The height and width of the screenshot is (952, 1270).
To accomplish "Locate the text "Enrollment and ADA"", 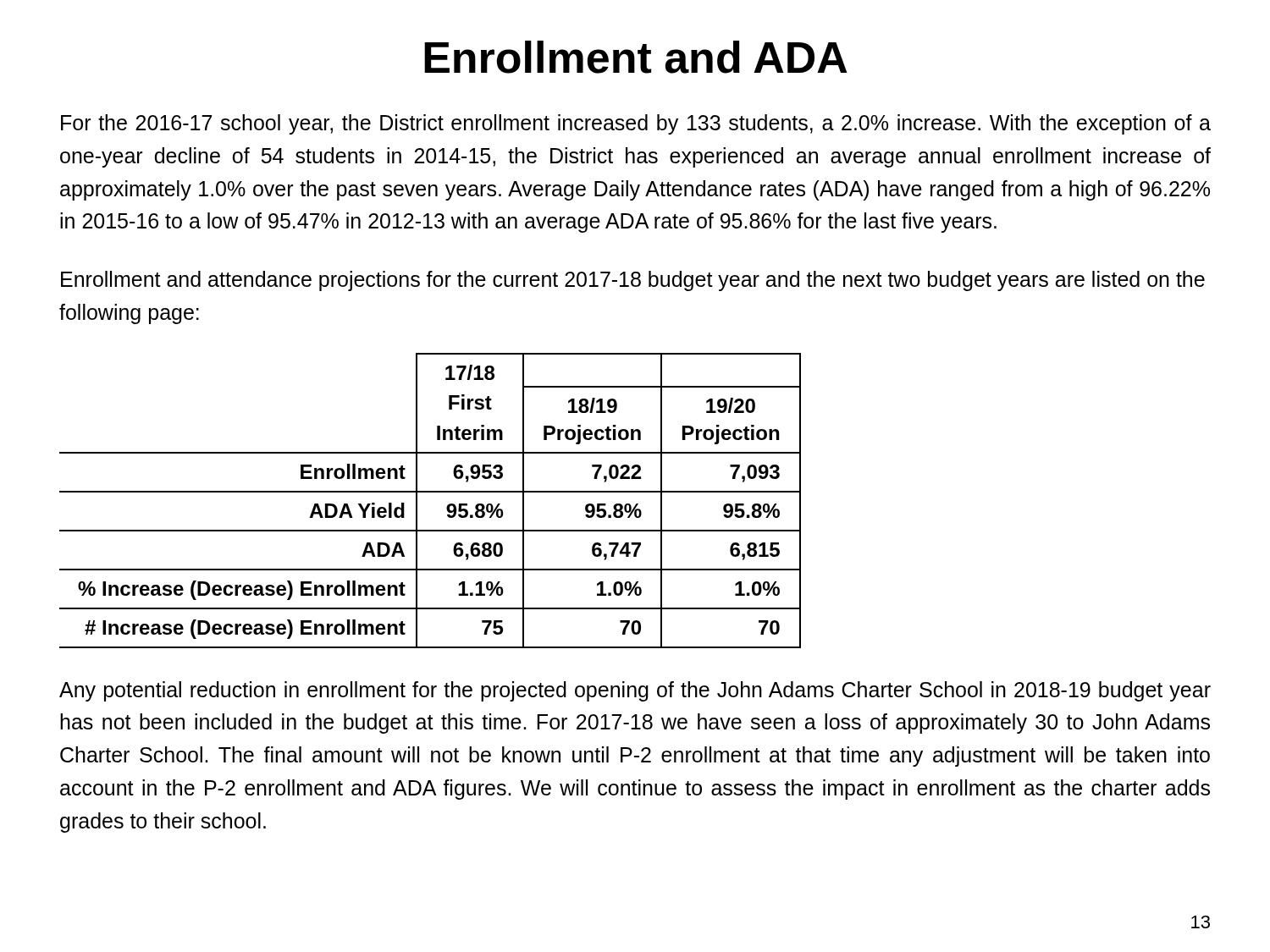I will tap(635, 58).
